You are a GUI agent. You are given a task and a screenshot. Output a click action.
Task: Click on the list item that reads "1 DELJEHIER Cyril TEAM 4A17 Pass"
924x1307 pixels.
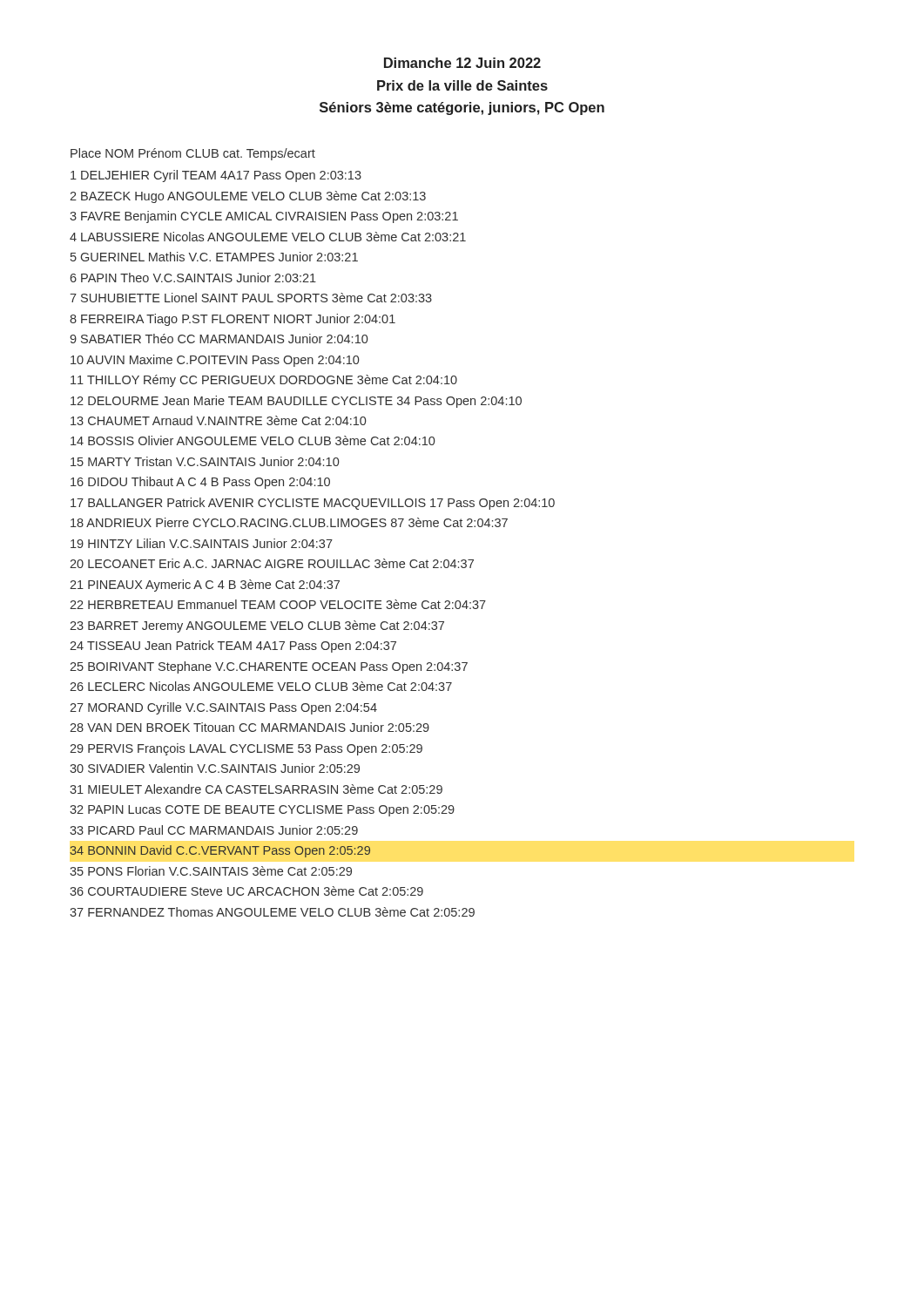[216, 175]
